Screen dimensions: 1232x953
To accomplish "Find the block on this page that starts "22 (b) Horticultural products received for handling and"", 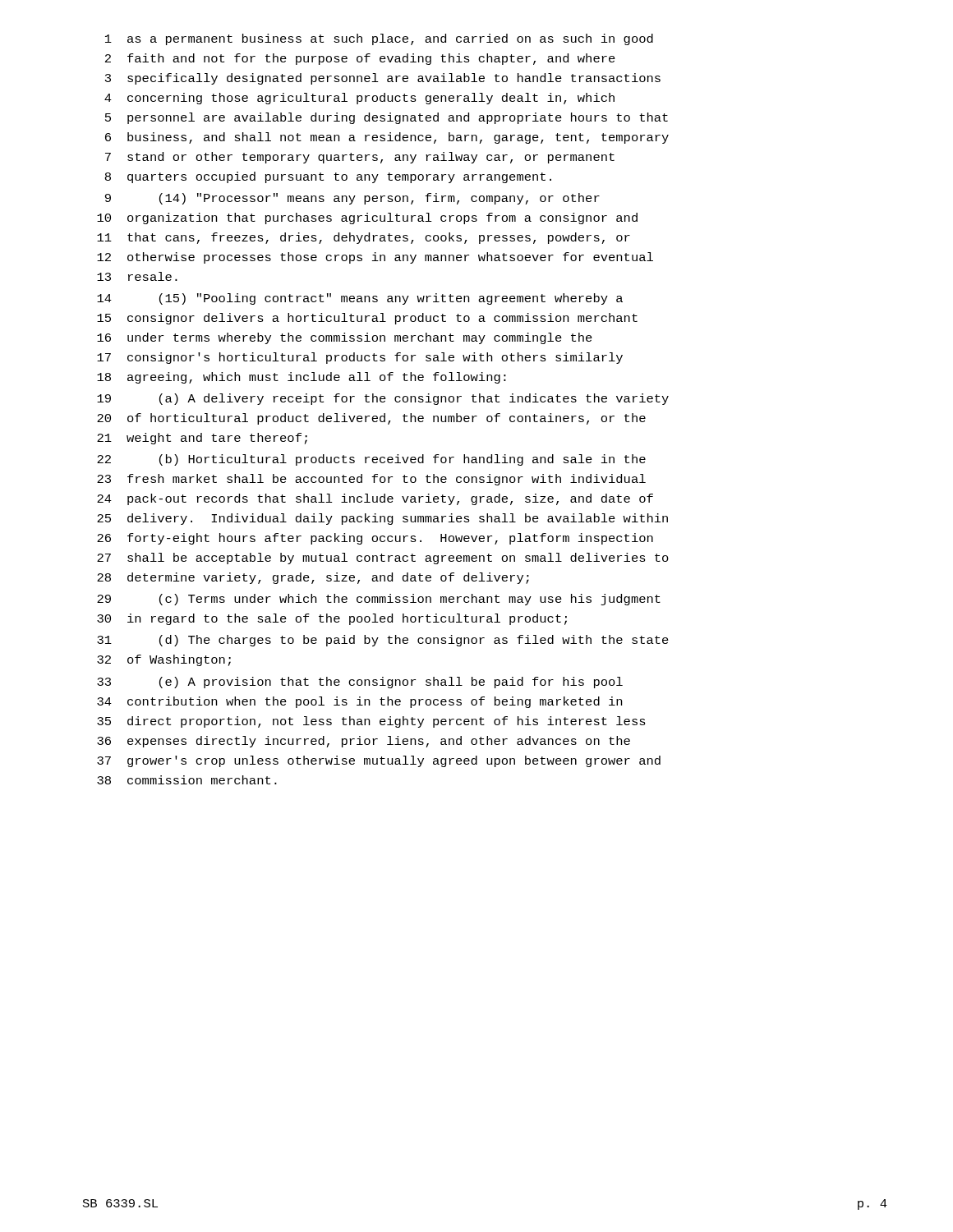I will 485,519.
